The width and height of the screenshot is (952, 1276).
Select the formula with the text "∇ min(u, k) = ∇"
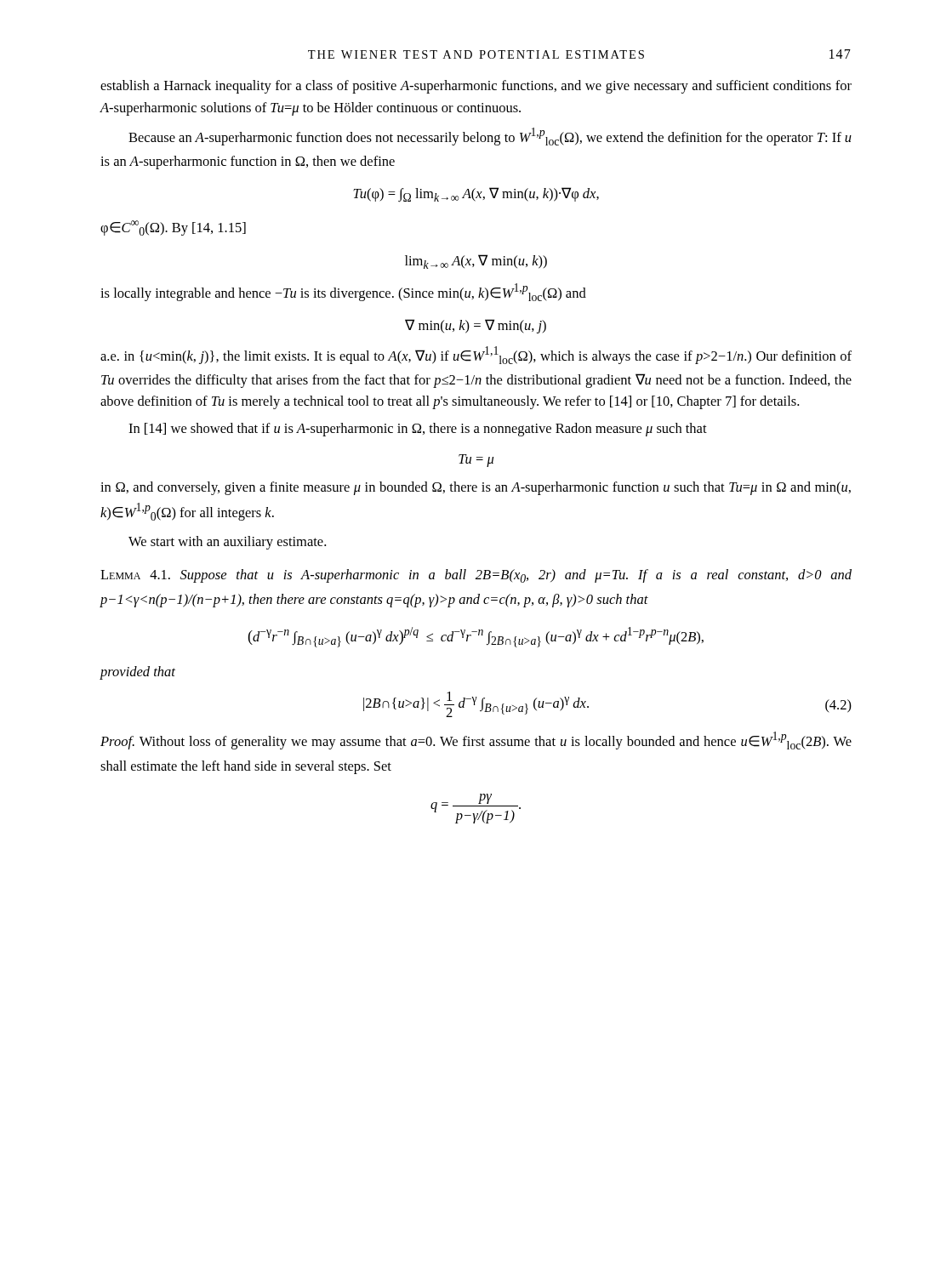(476, 326)
